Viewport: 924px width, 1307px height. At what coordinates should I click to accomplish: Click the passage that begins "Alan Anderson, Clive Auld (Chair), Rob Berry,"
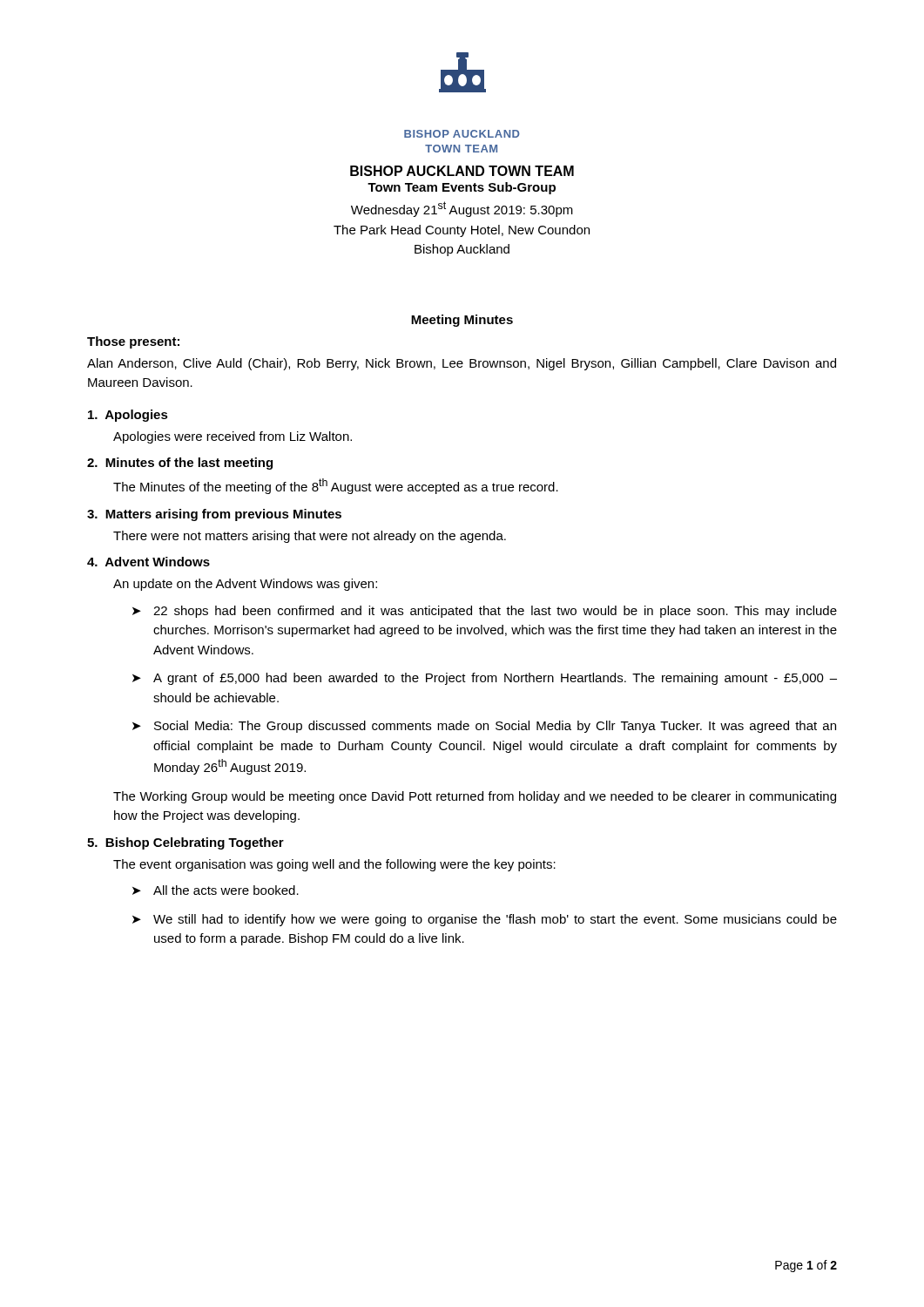[462, 373]
